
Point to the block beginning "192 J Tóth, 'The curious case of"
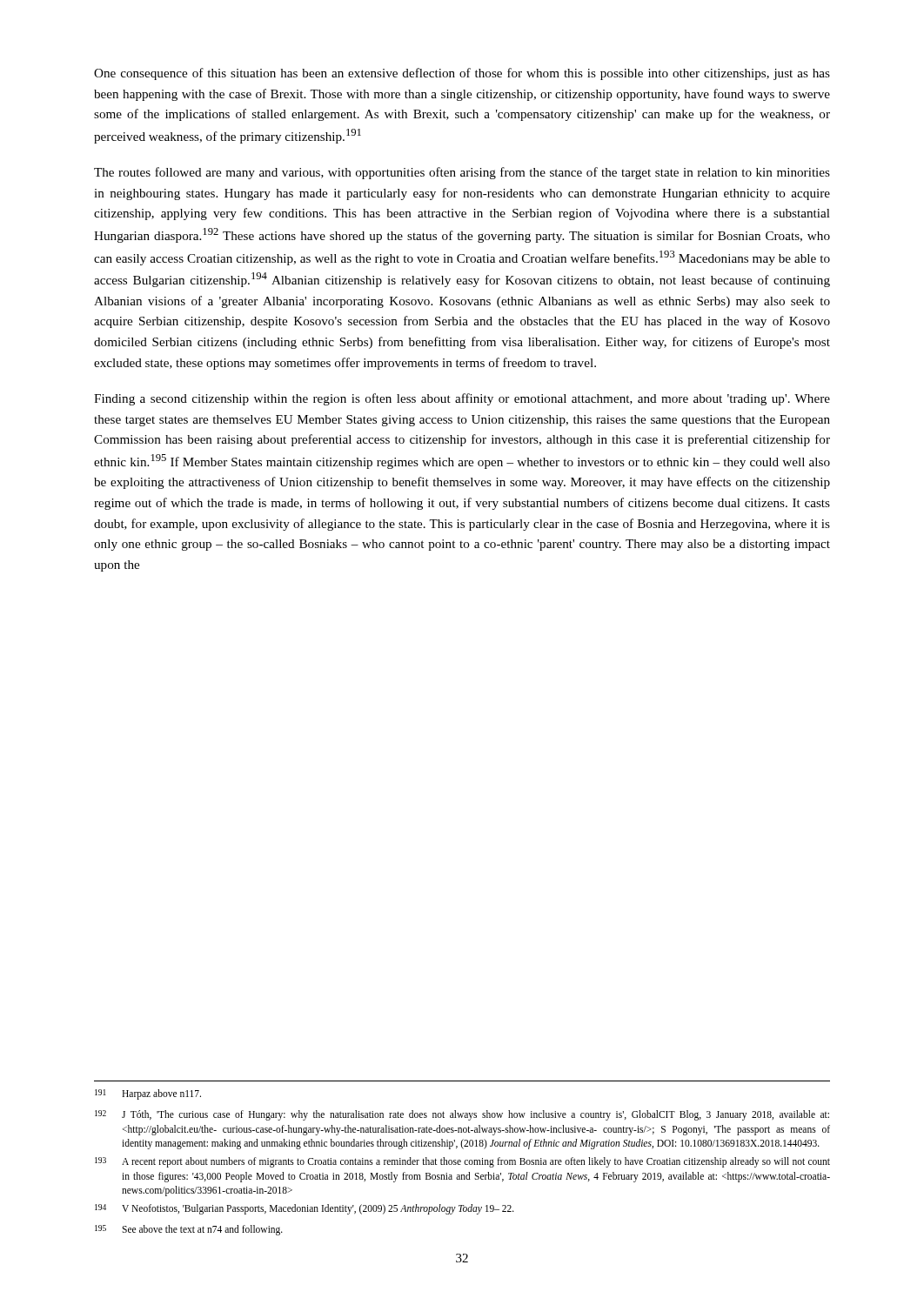462,1129
